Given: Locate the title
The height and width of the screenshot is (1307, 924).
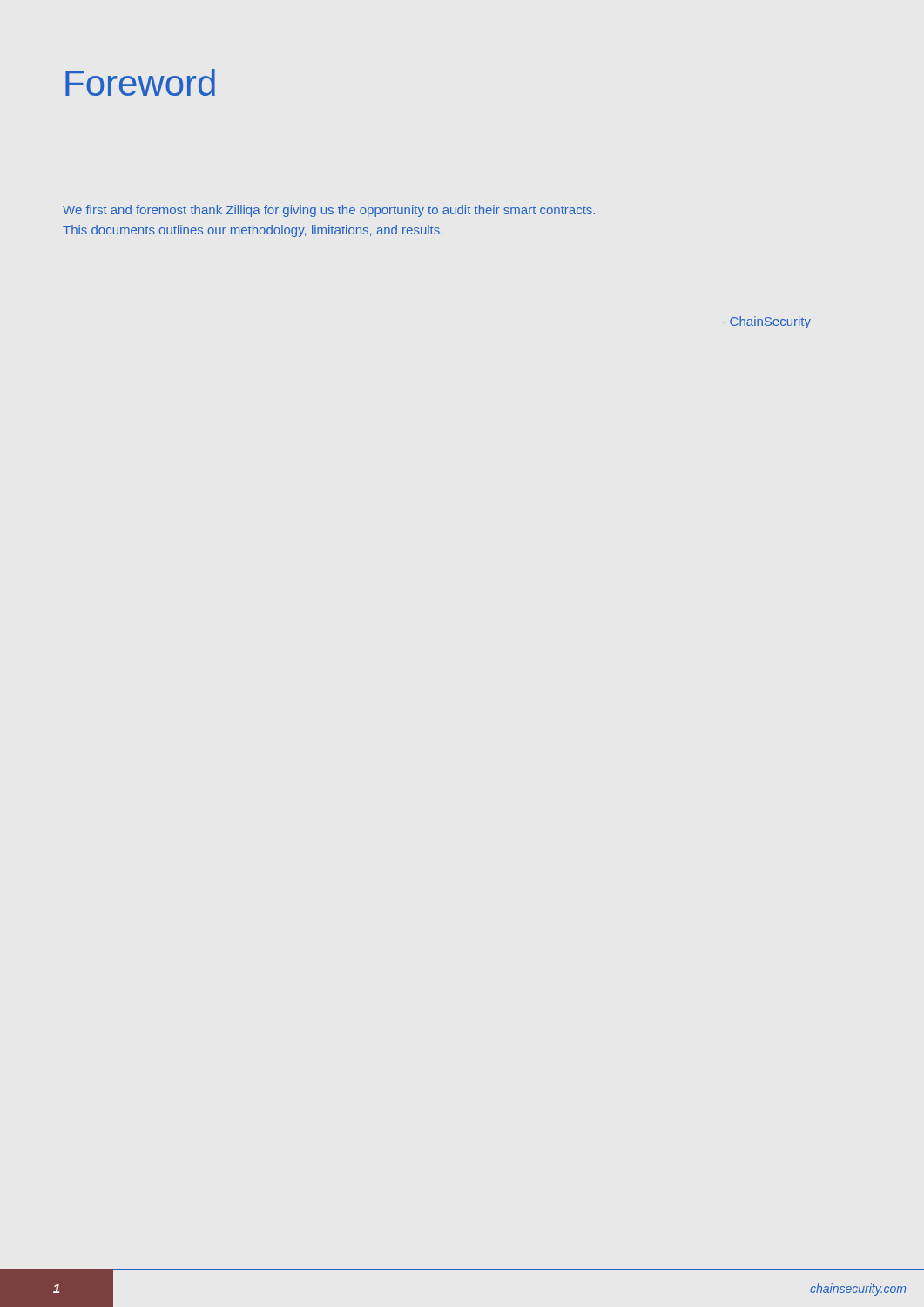Looking at the screenshot, I should [x=140, y=83].
